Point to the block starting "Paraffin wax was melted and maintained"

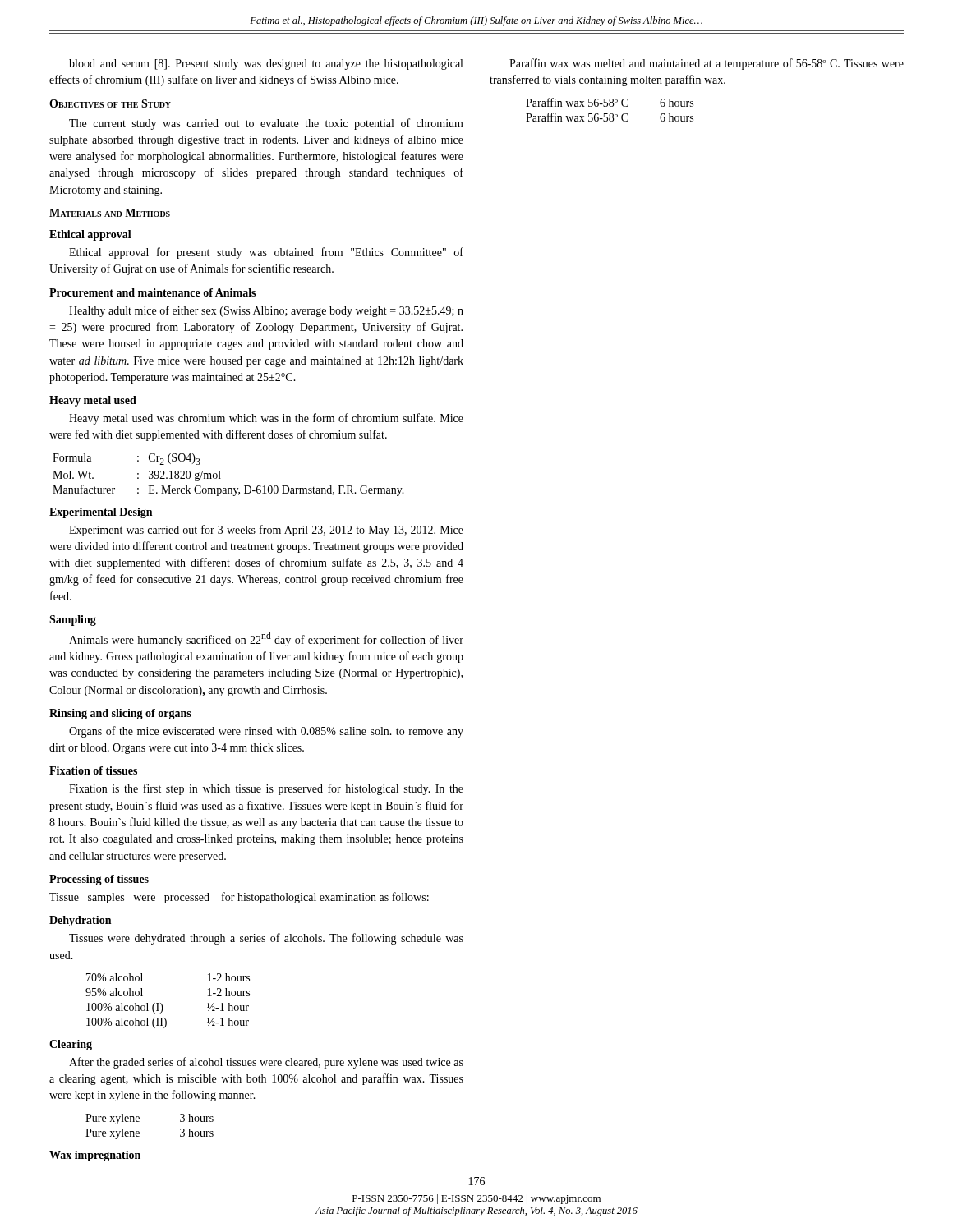coord(697,73)
